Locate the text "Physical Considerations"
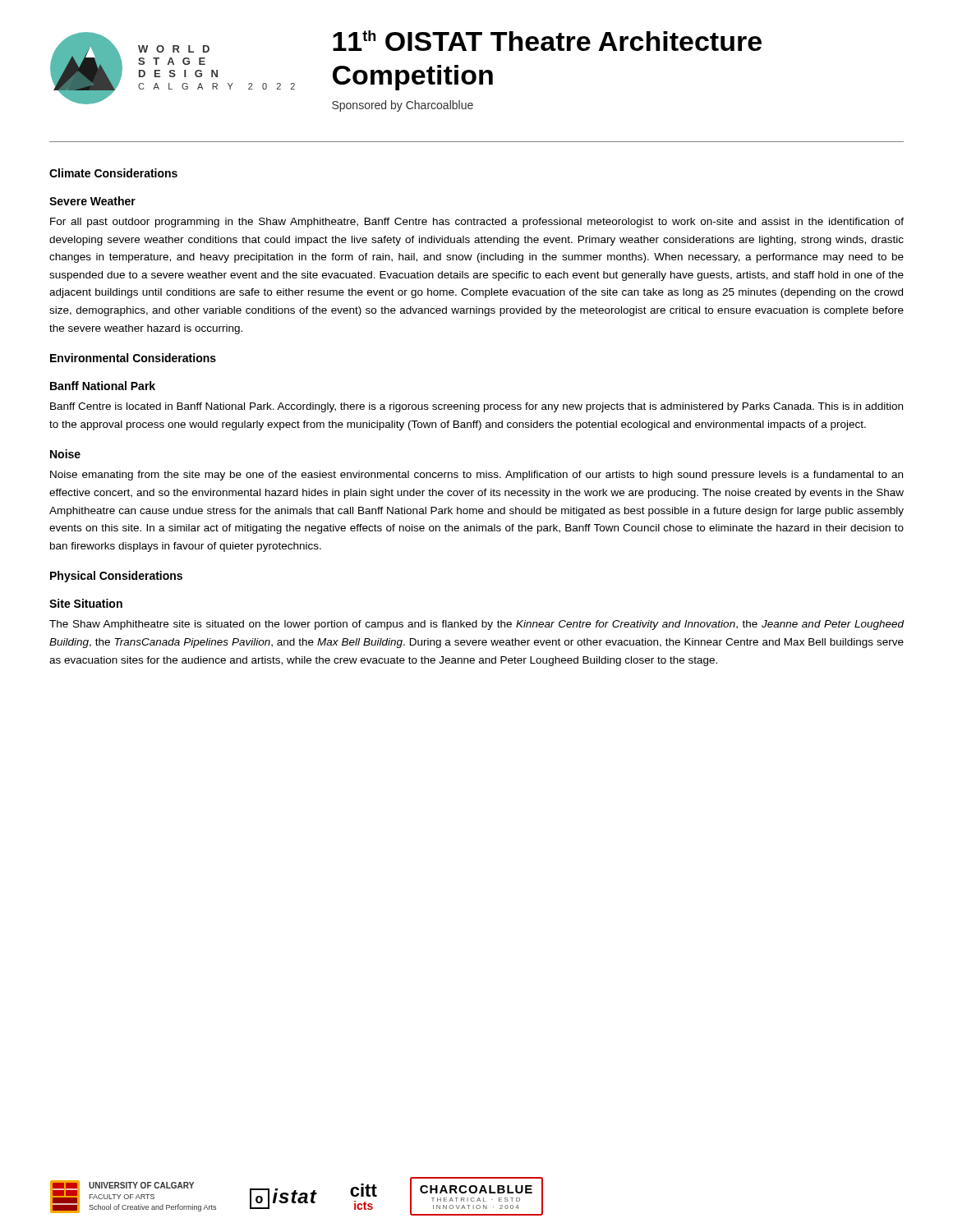The image size is (953, 1232). click(x=116, y=576)
